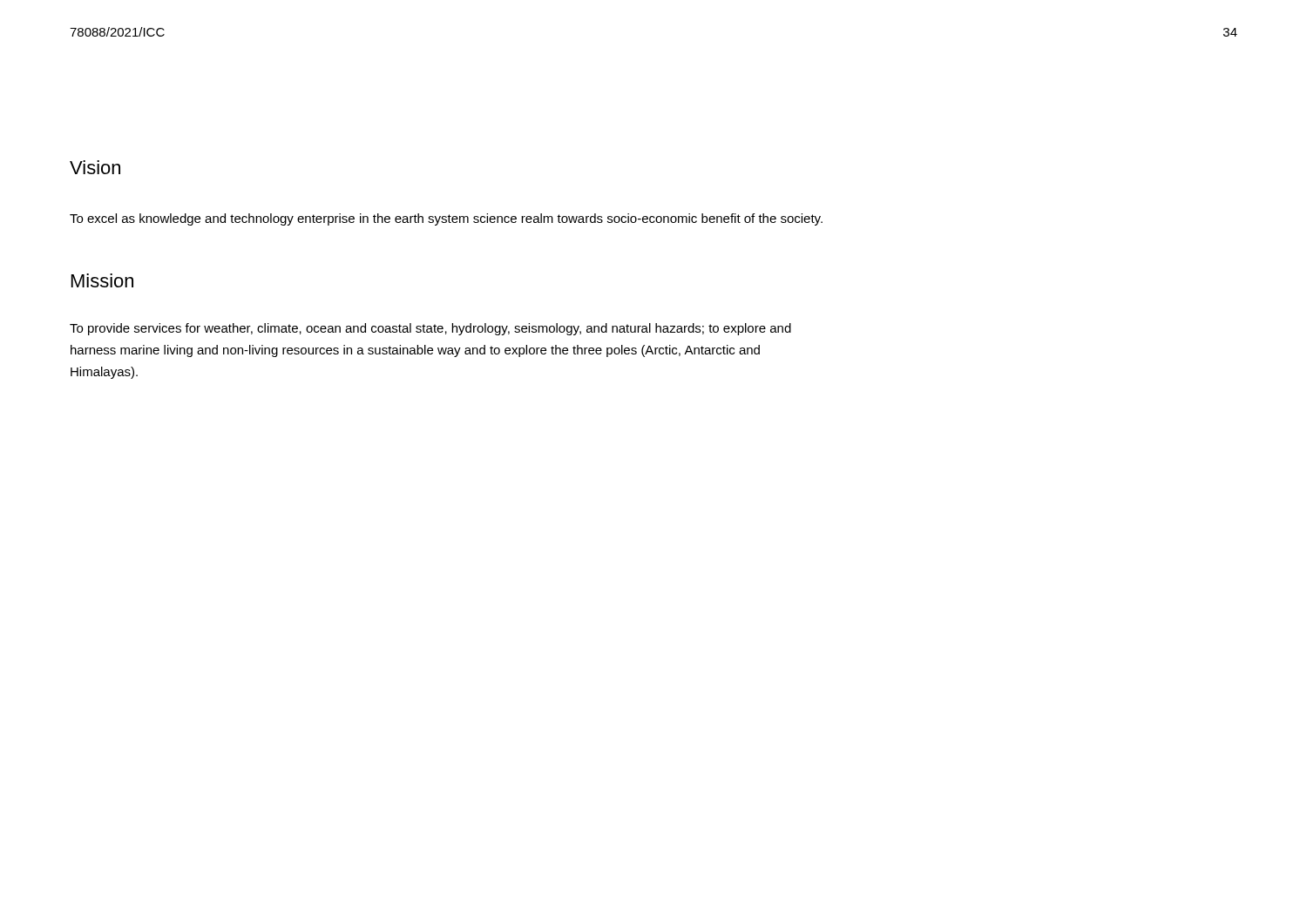
Task: Find the block on this page that starts "To provide services for"
Action: click(431, 349)
